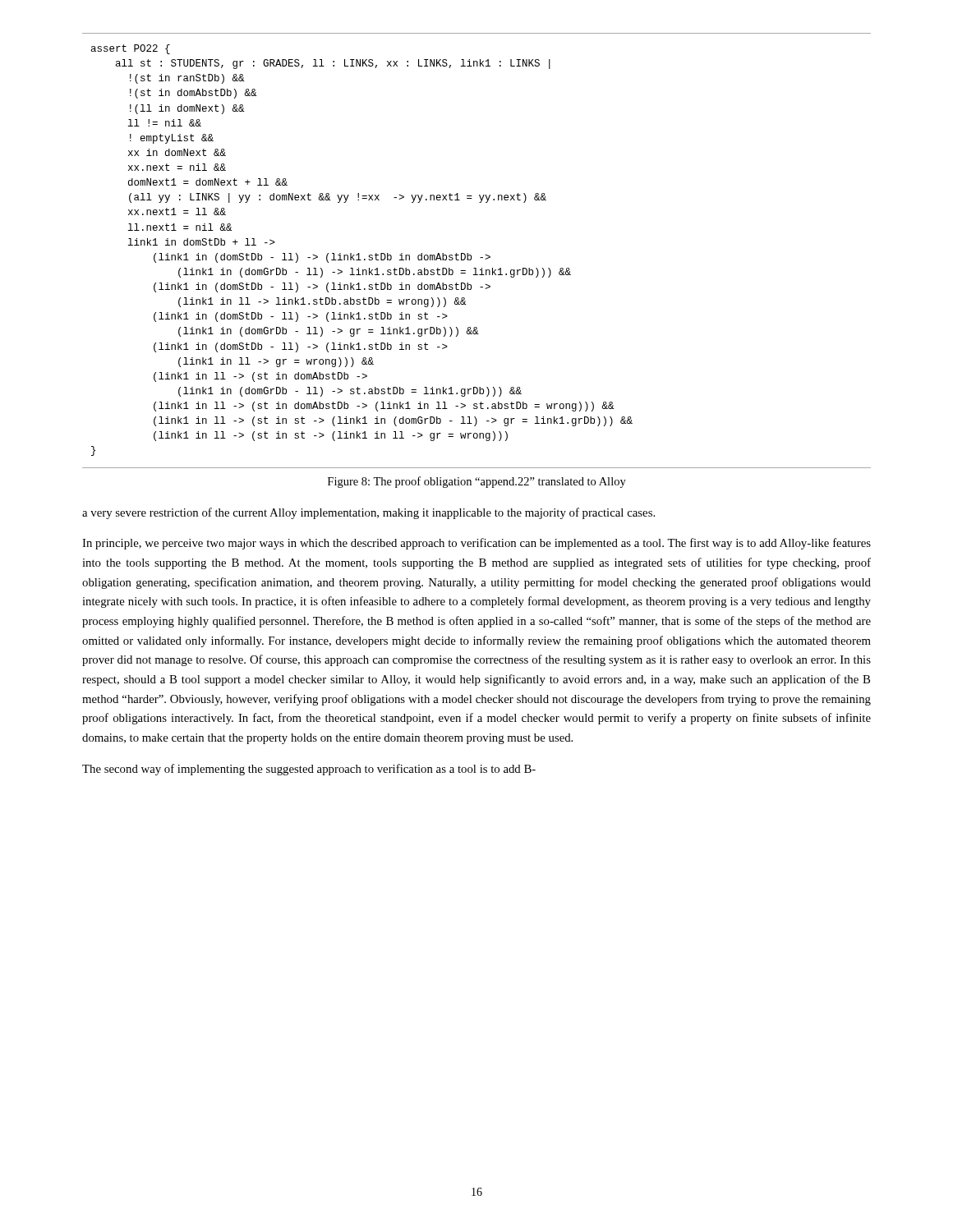The image size is (953, 1232).
Task: Locate the block of text that opens with "In principle, we perceive"
Action: tap(476, 640)
